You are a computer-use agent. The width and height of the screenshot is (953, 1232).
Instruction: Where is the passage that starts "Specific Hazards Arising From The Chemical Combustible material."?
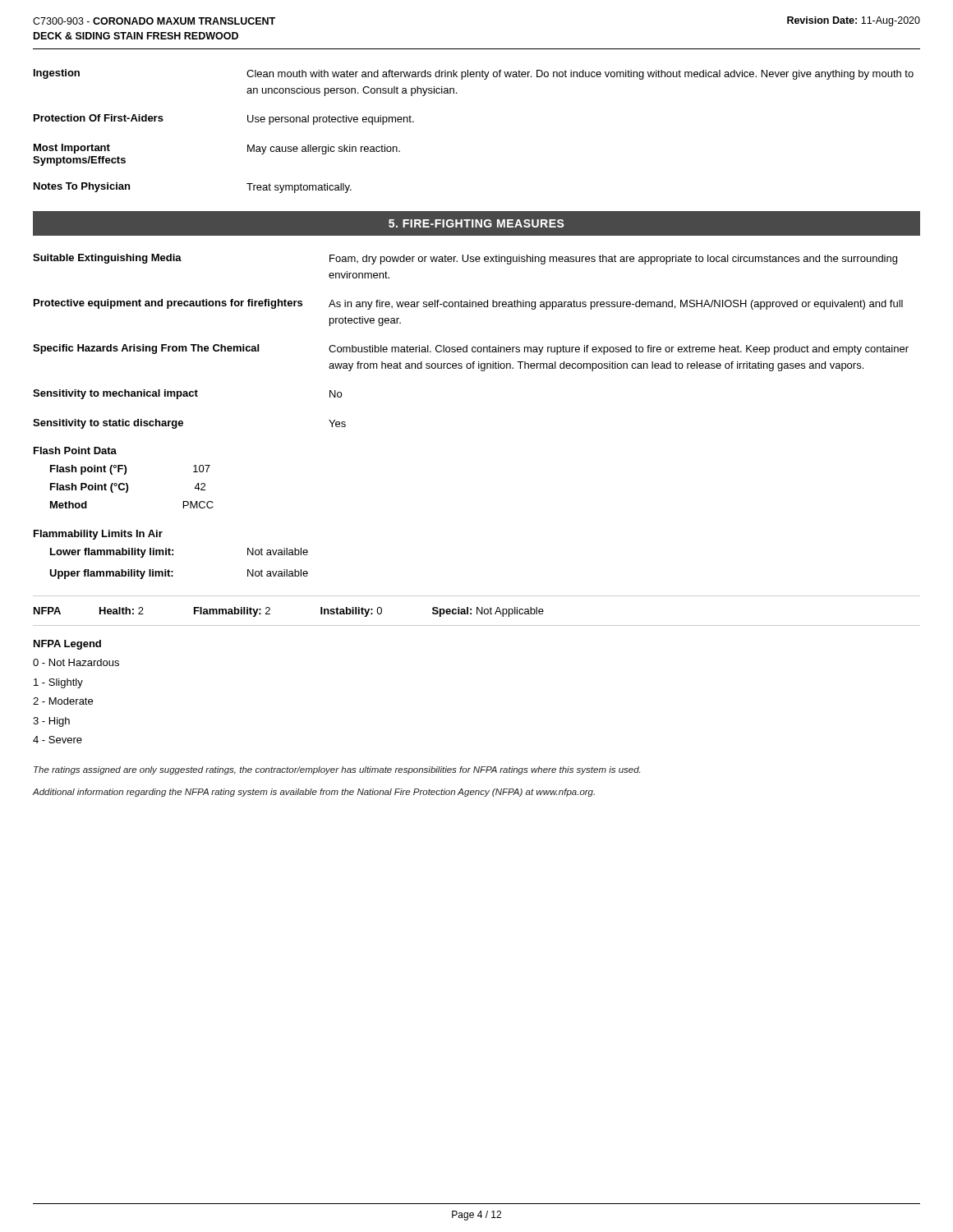coord(476,357)
